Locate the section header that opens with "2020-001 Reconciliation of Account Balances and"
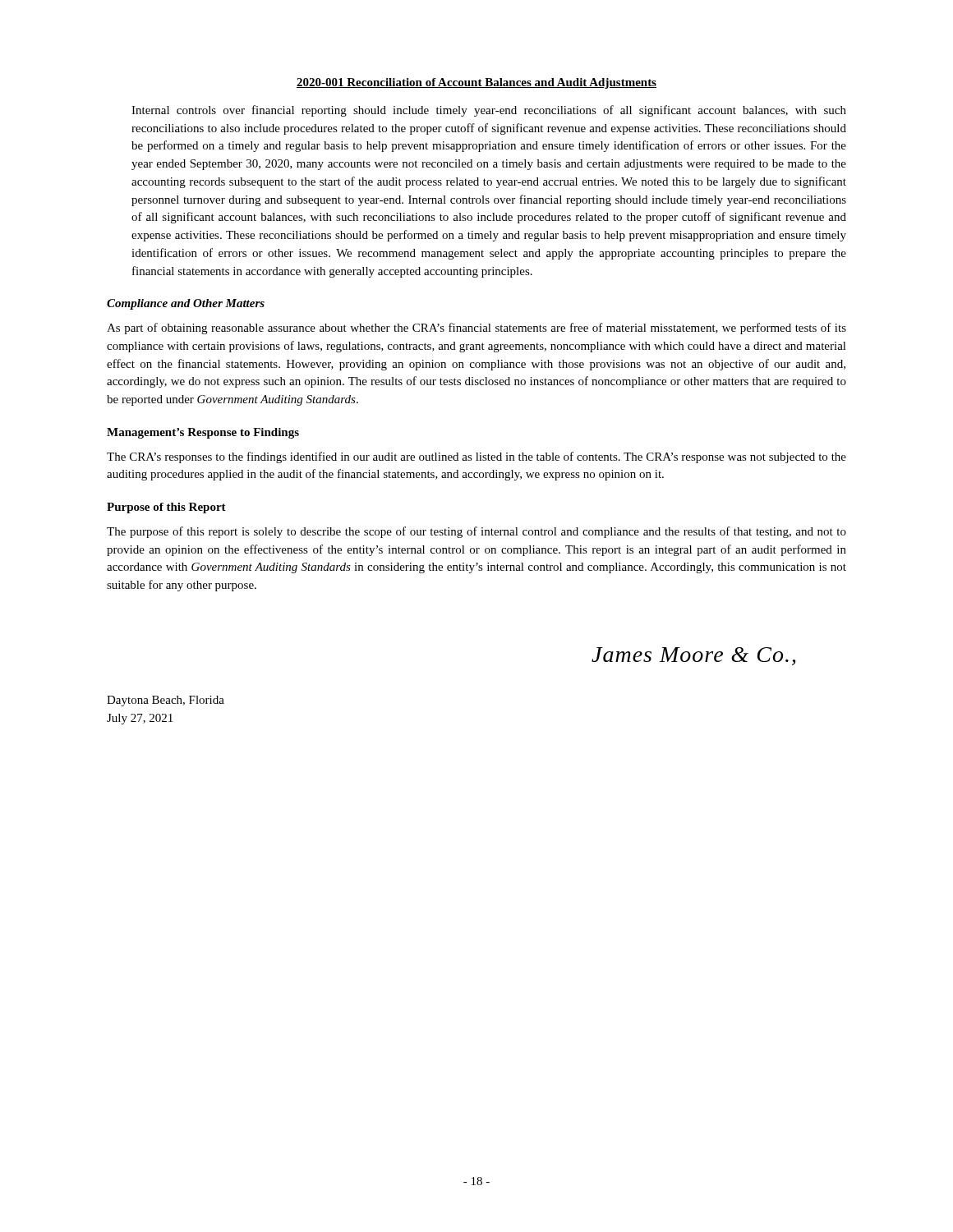Viewport: 953px width, 1232px height. pos(476,82)
